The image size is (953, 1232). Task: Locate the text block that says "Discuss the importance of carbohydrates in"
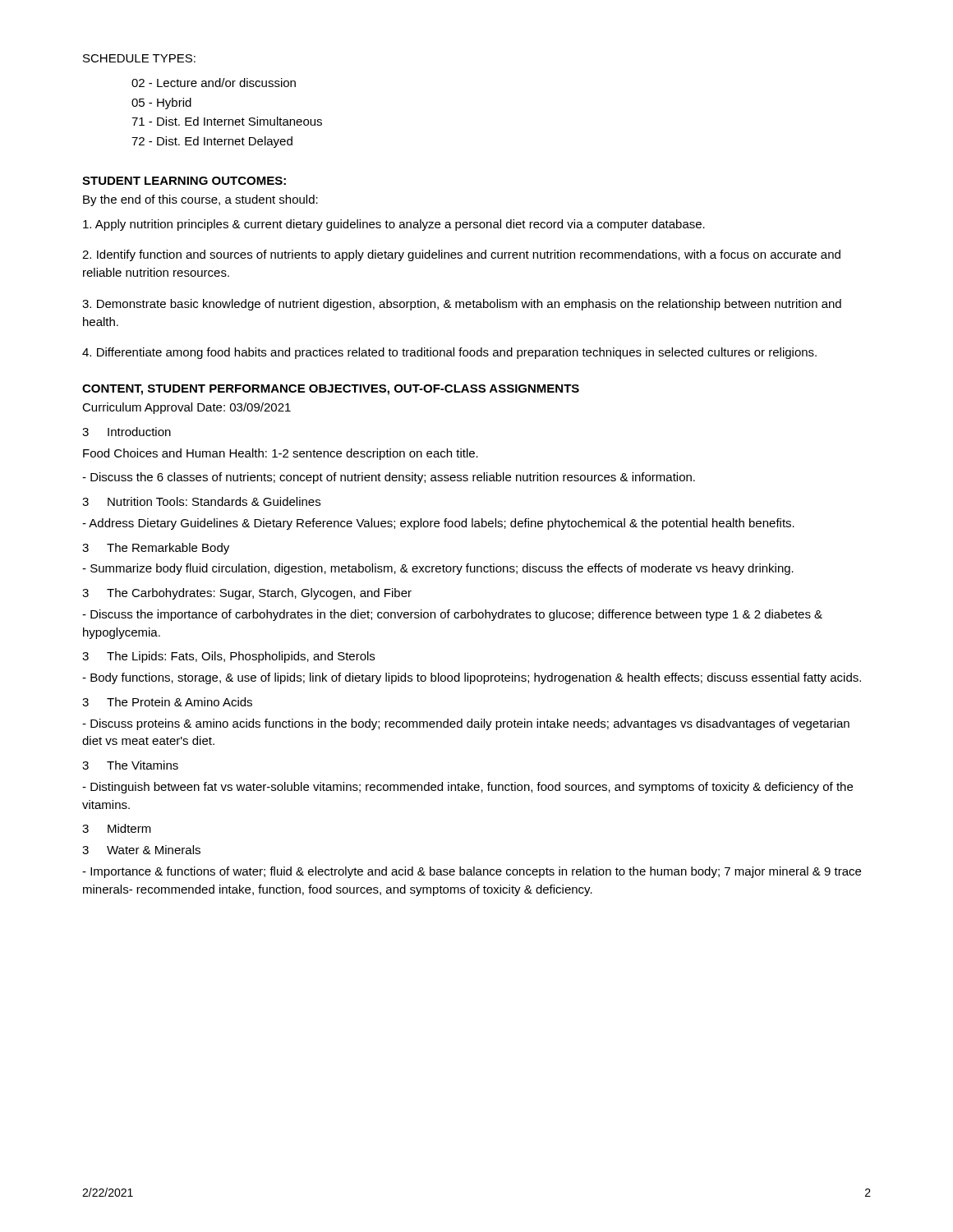tap(452, 623)
